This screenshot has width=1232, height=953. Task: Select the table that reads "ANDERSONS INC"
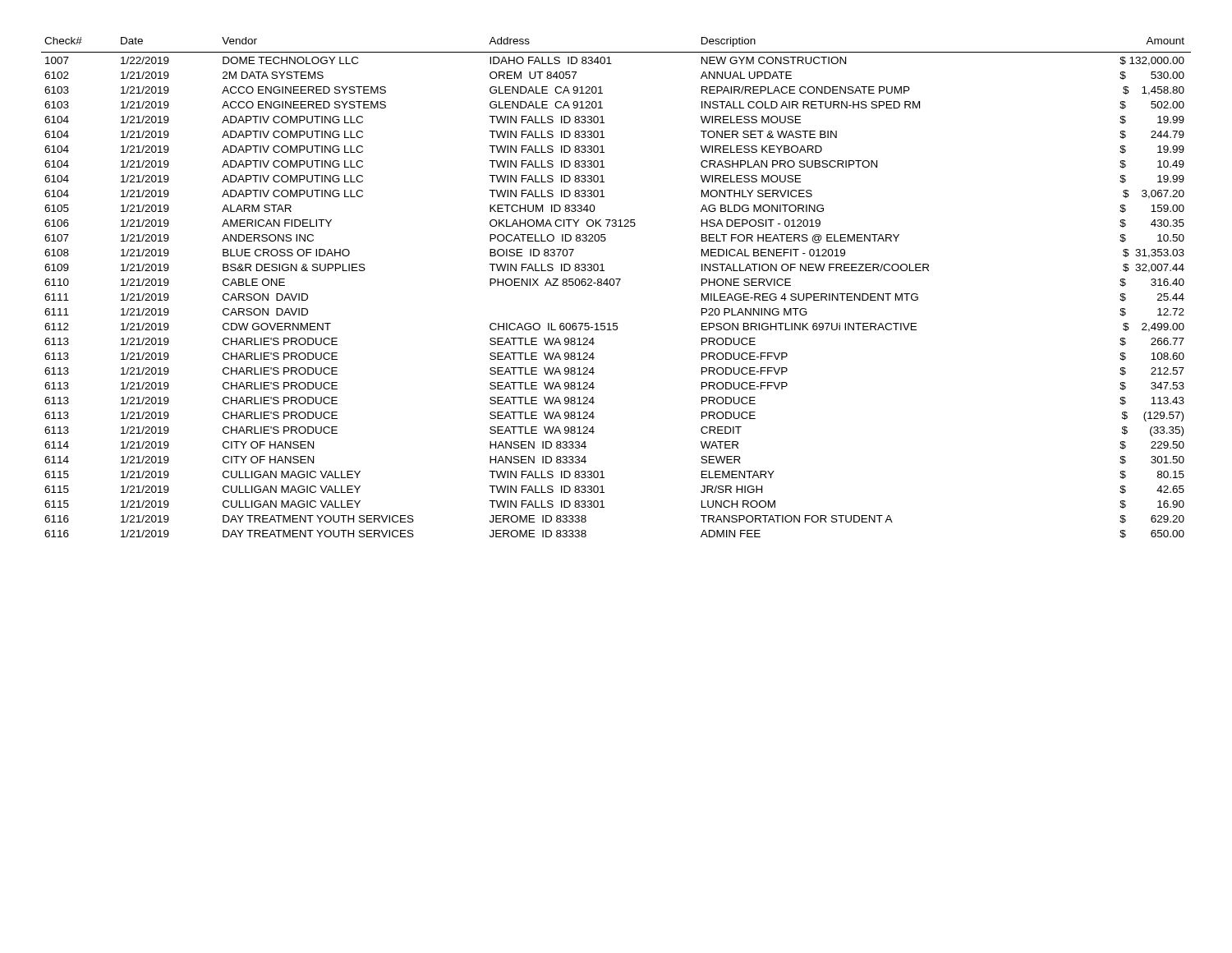[616, 287]
